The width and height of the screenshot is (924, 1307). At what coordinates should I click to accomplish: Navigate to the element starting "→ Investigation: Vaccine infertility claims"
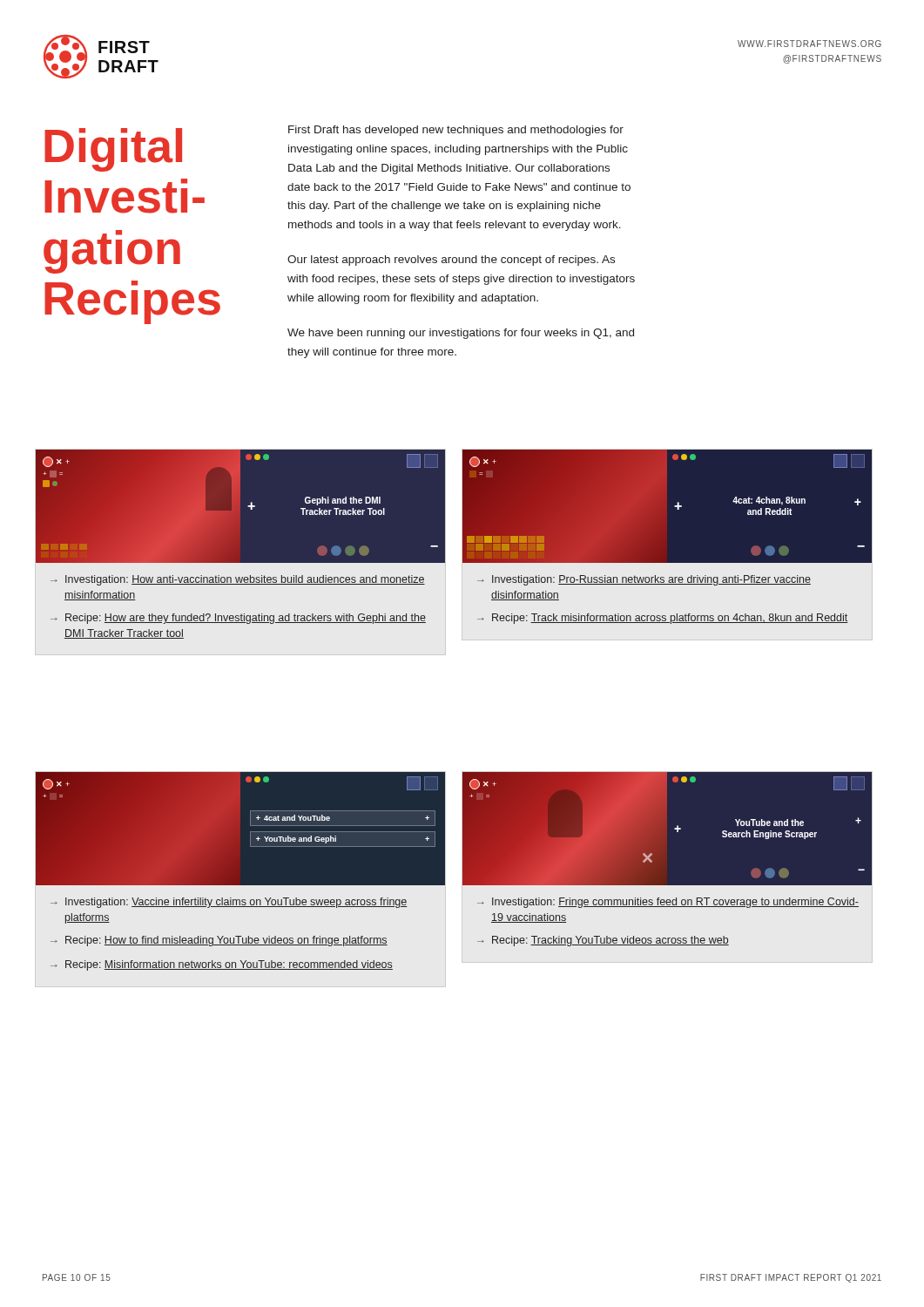[x=240, y=910]
